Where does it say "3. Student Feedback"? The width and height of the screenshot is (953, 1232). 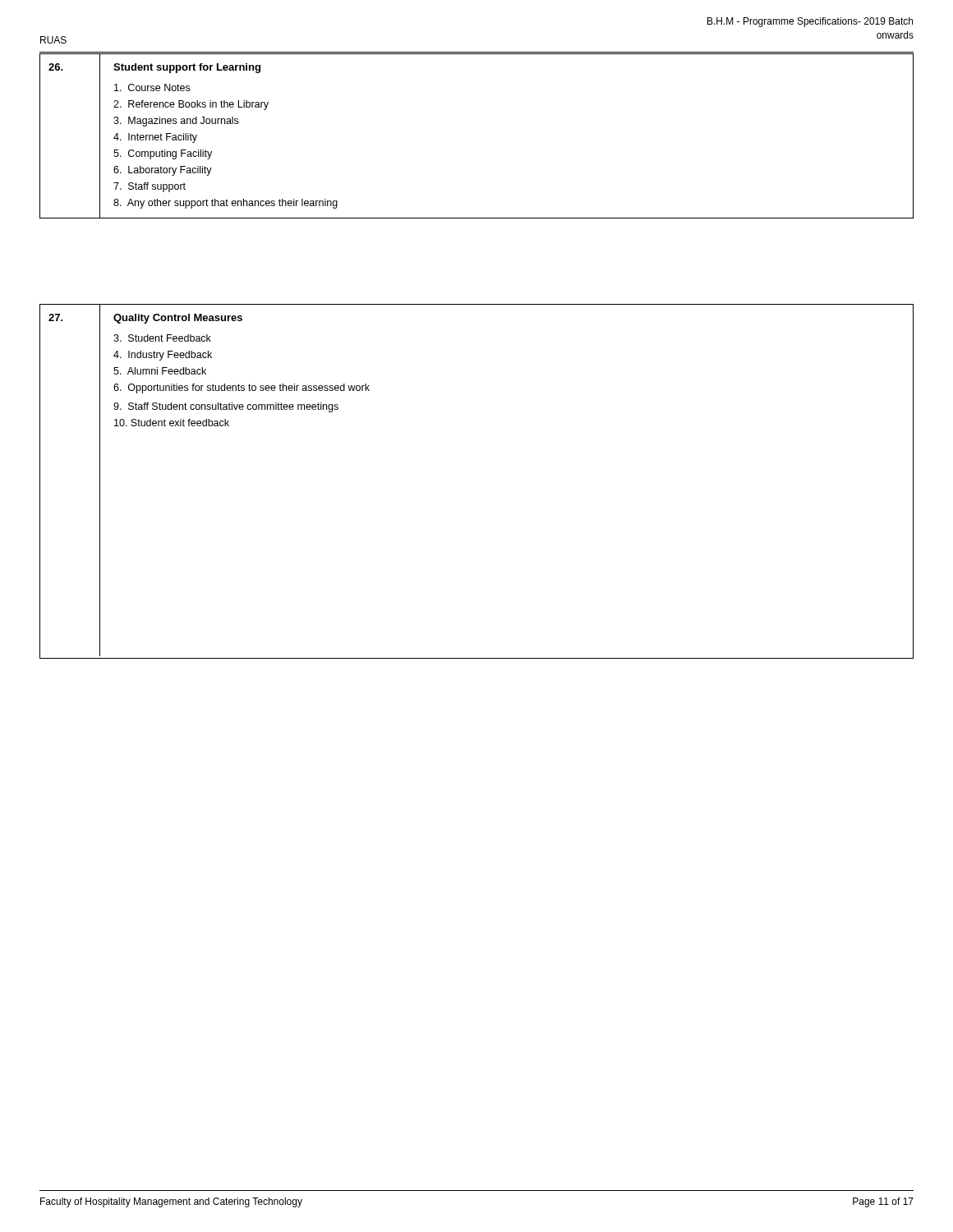pyautogui.click(x=162, y=338)
